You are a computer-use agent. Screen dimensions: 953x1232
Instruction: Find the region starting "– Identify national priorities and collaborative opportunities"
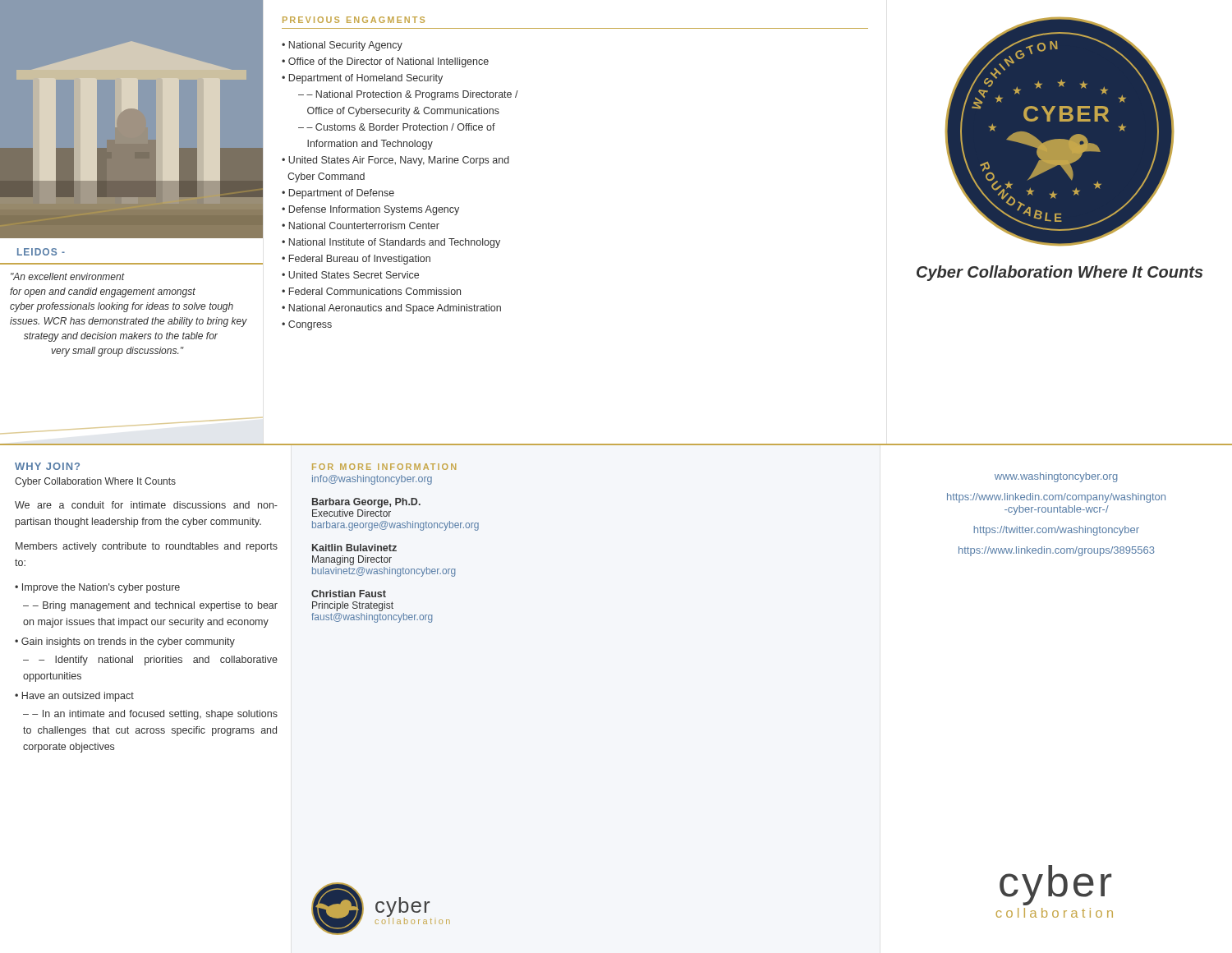[x=150, y=668]
